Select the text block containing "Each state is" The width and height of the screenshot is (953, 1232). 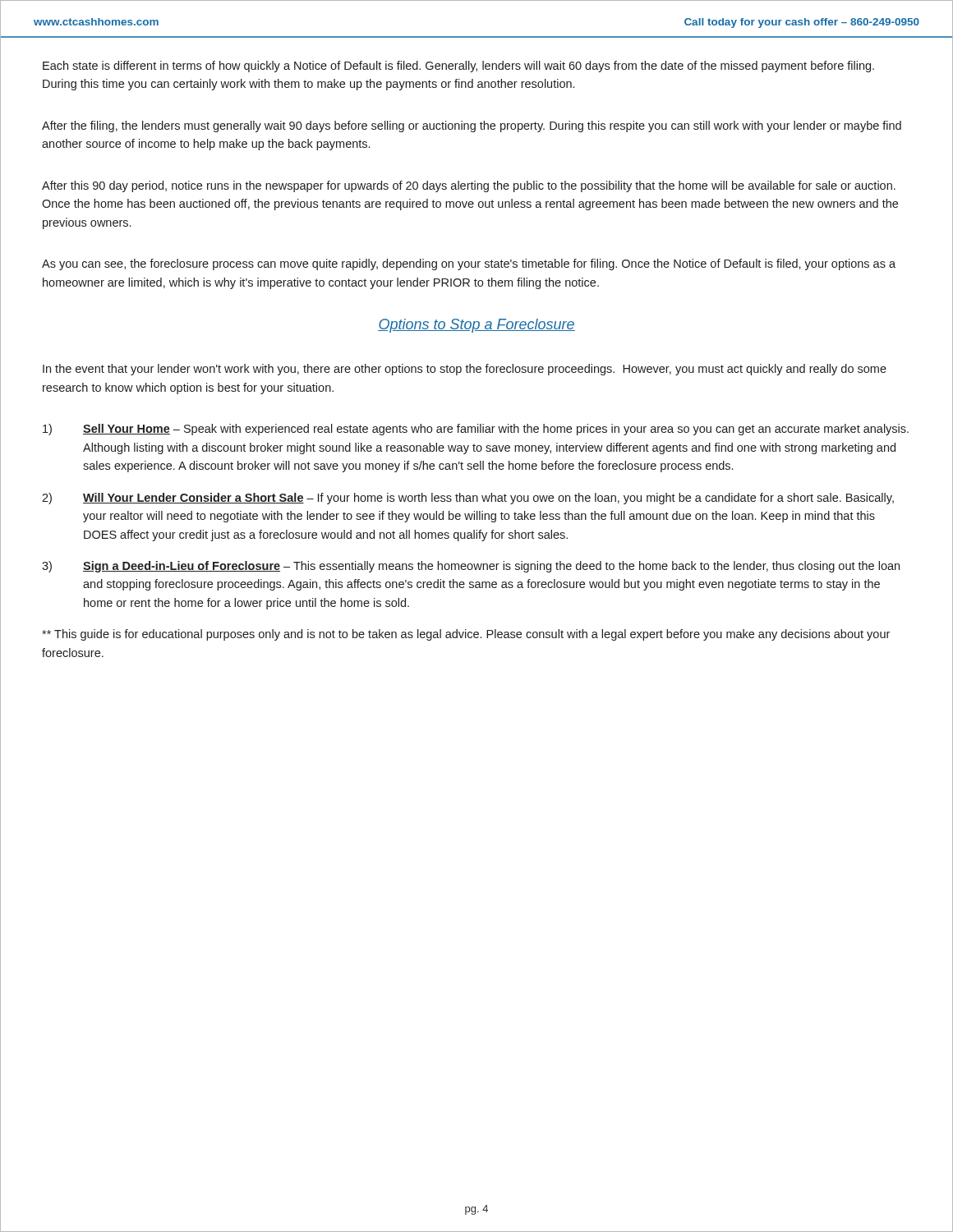click(x=458, y=75)
